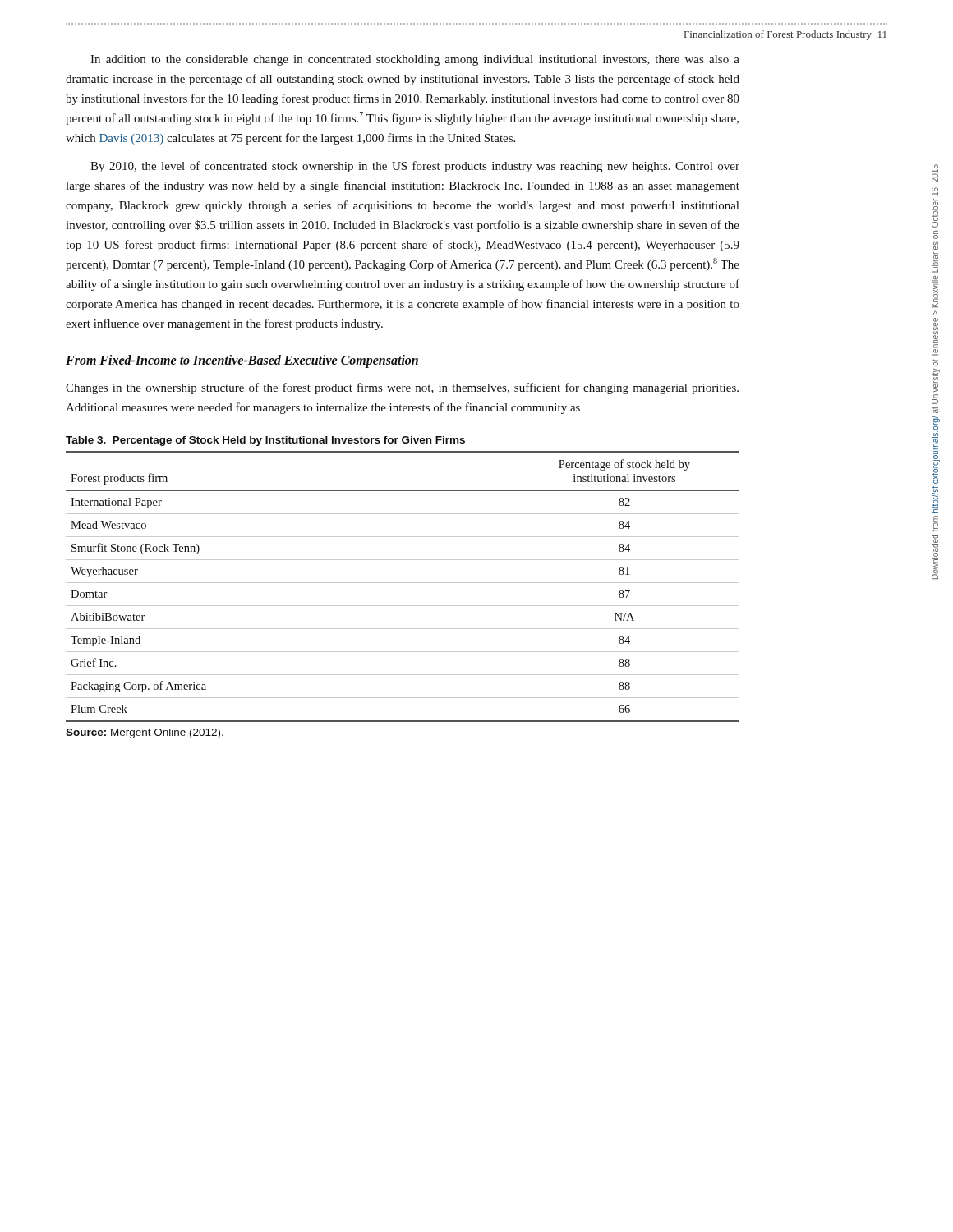This screenshot has width=953, height=1232.
Task: Locate the element starting "By 2010, the level of"
Action: tap(403, 245)
